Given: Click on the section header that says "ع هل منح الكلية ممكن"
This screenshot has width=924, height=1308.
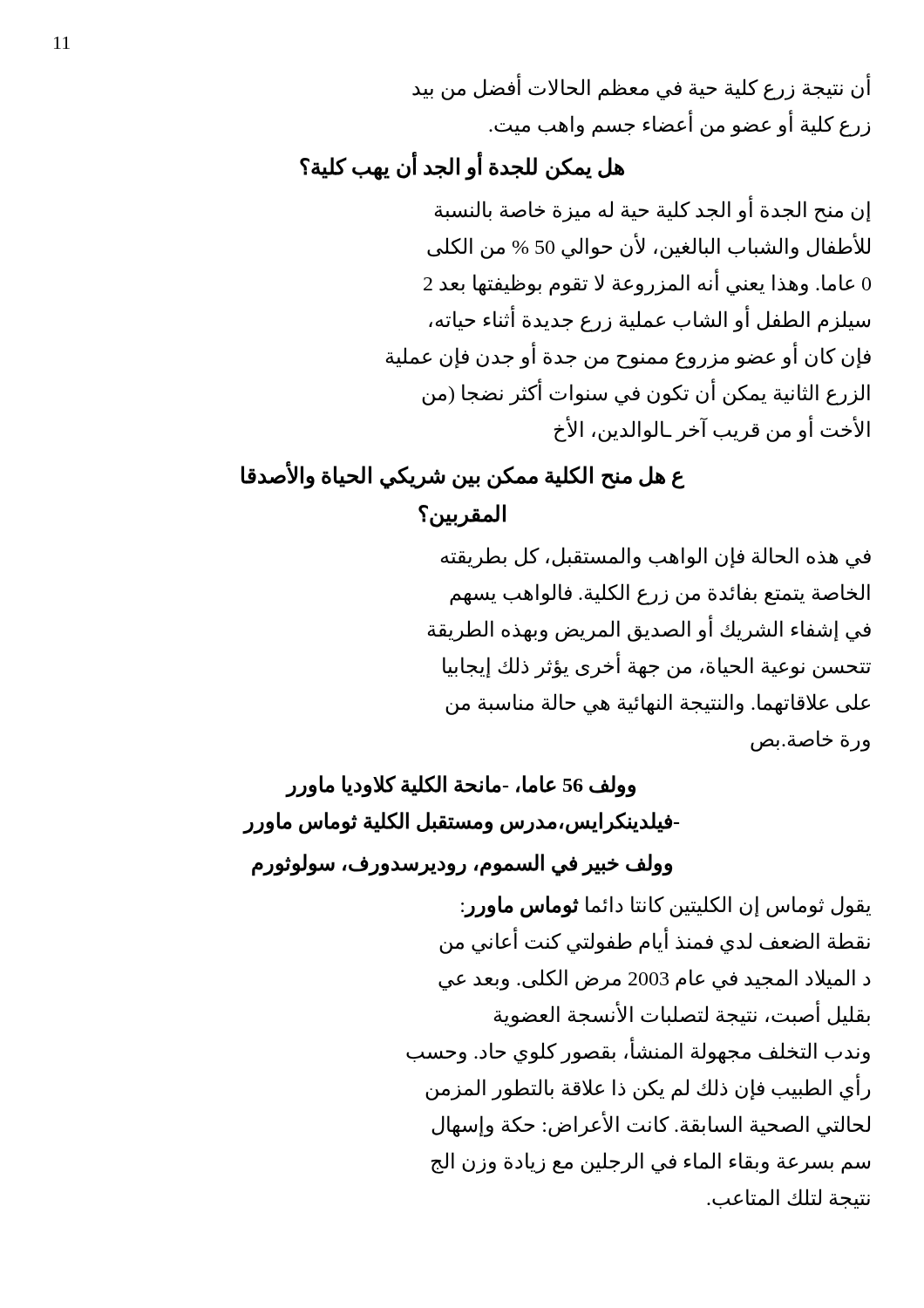Looking at the screenshot, I should 462,495.
